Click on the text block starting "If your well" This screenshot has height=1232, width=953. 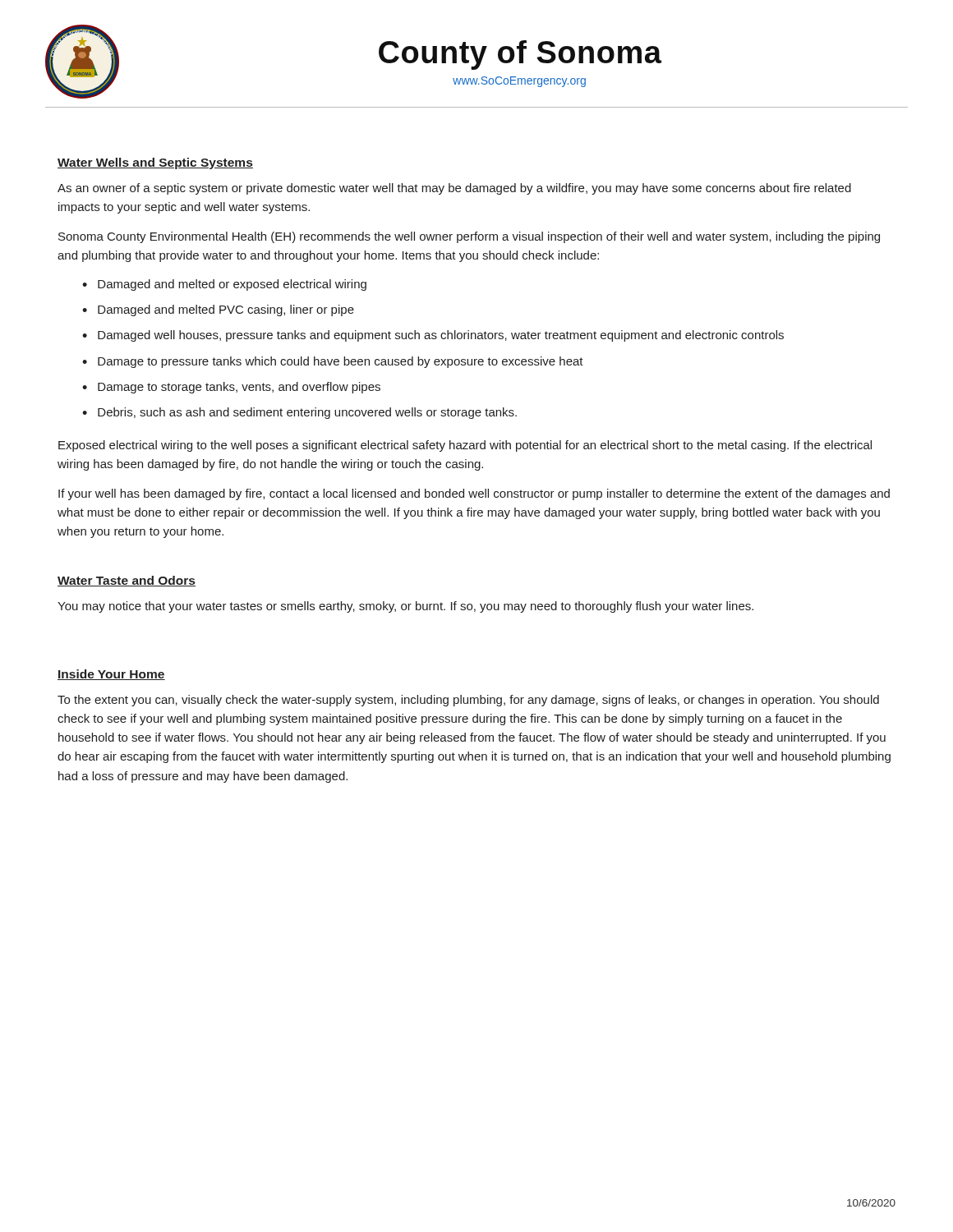click(x=474, y=512)
